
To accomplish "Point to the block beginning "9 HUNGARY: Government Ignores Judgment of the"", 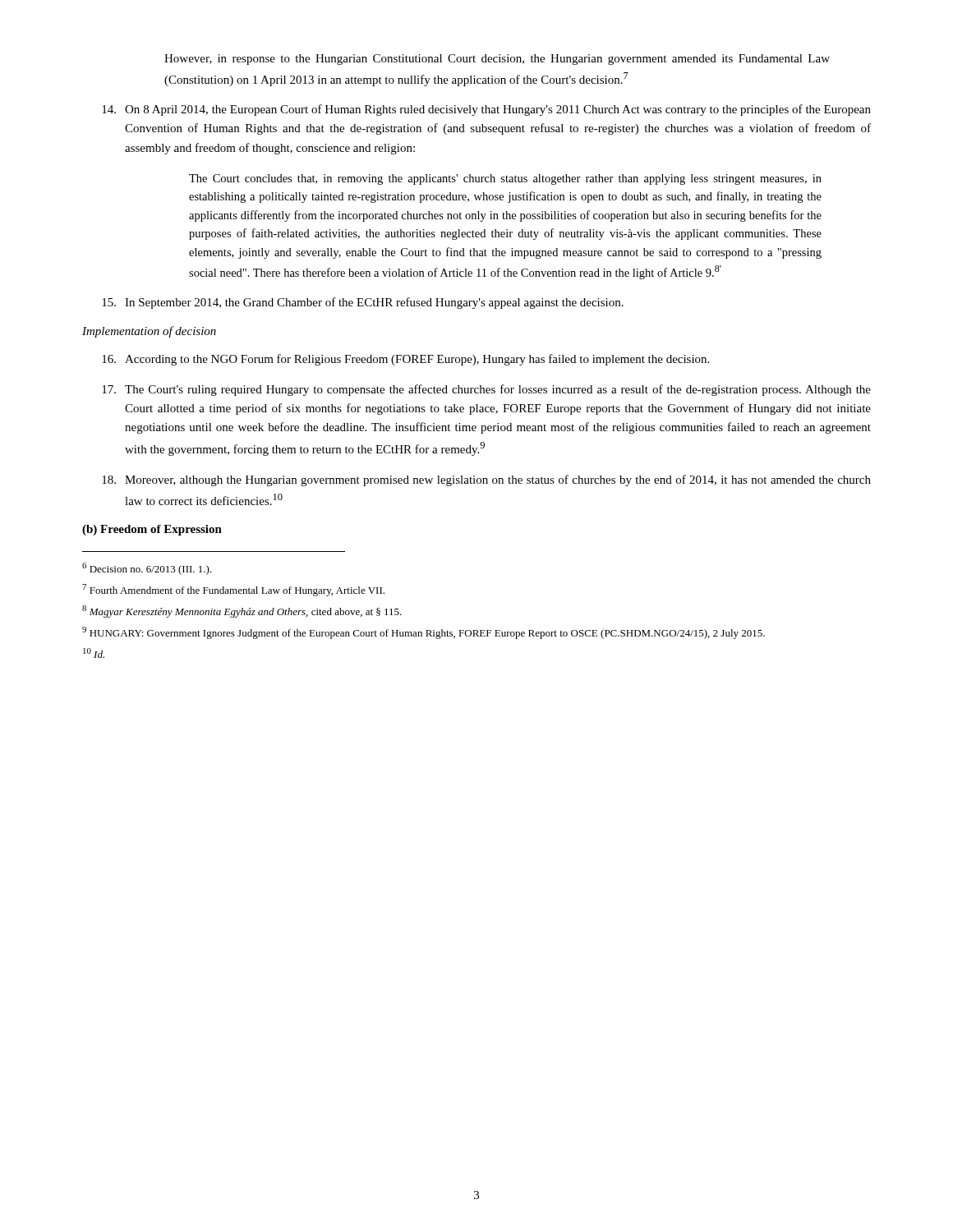I will click(424, 632).
